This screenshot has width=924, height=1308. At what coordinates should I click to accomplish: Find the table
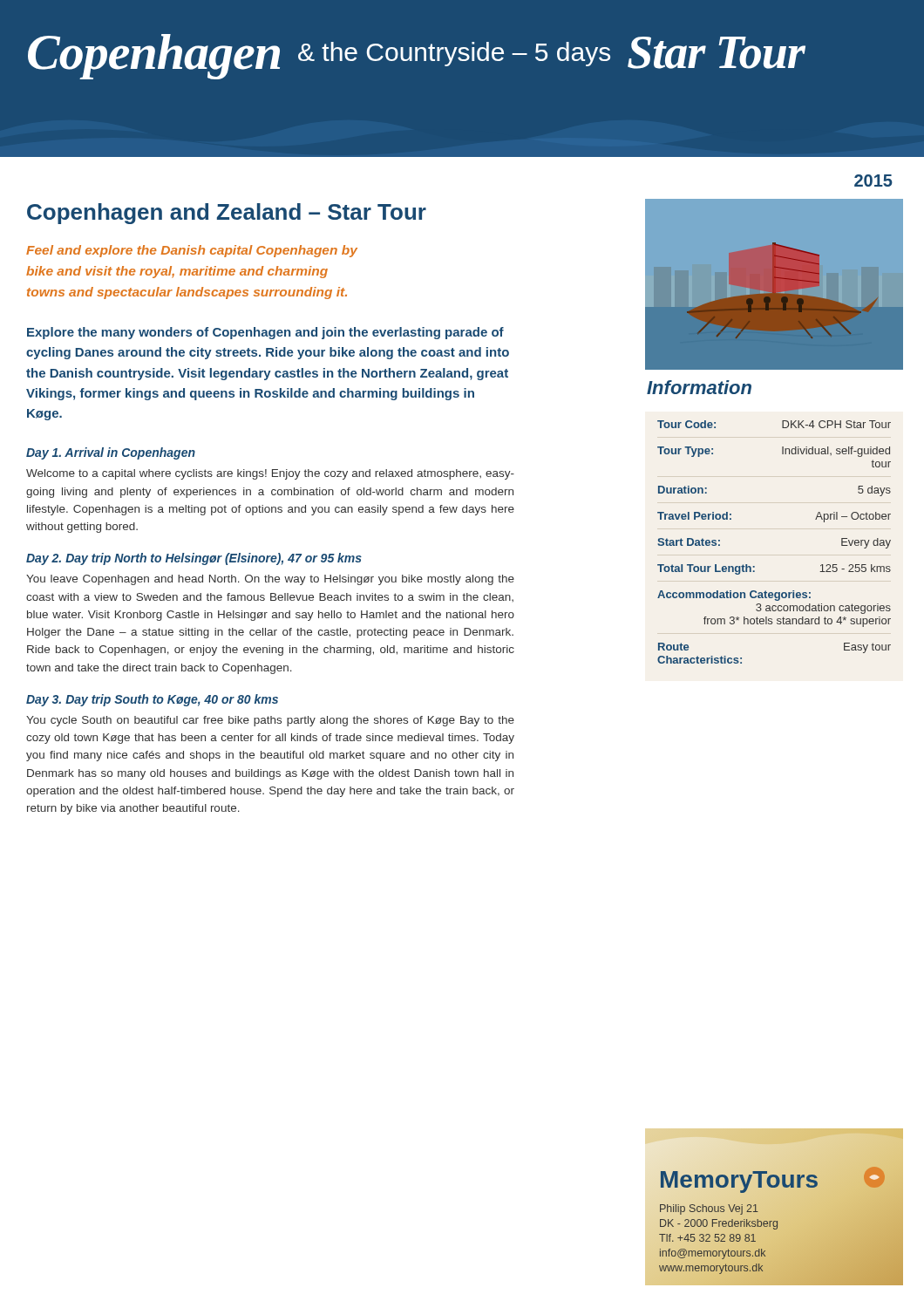[774, 546]
